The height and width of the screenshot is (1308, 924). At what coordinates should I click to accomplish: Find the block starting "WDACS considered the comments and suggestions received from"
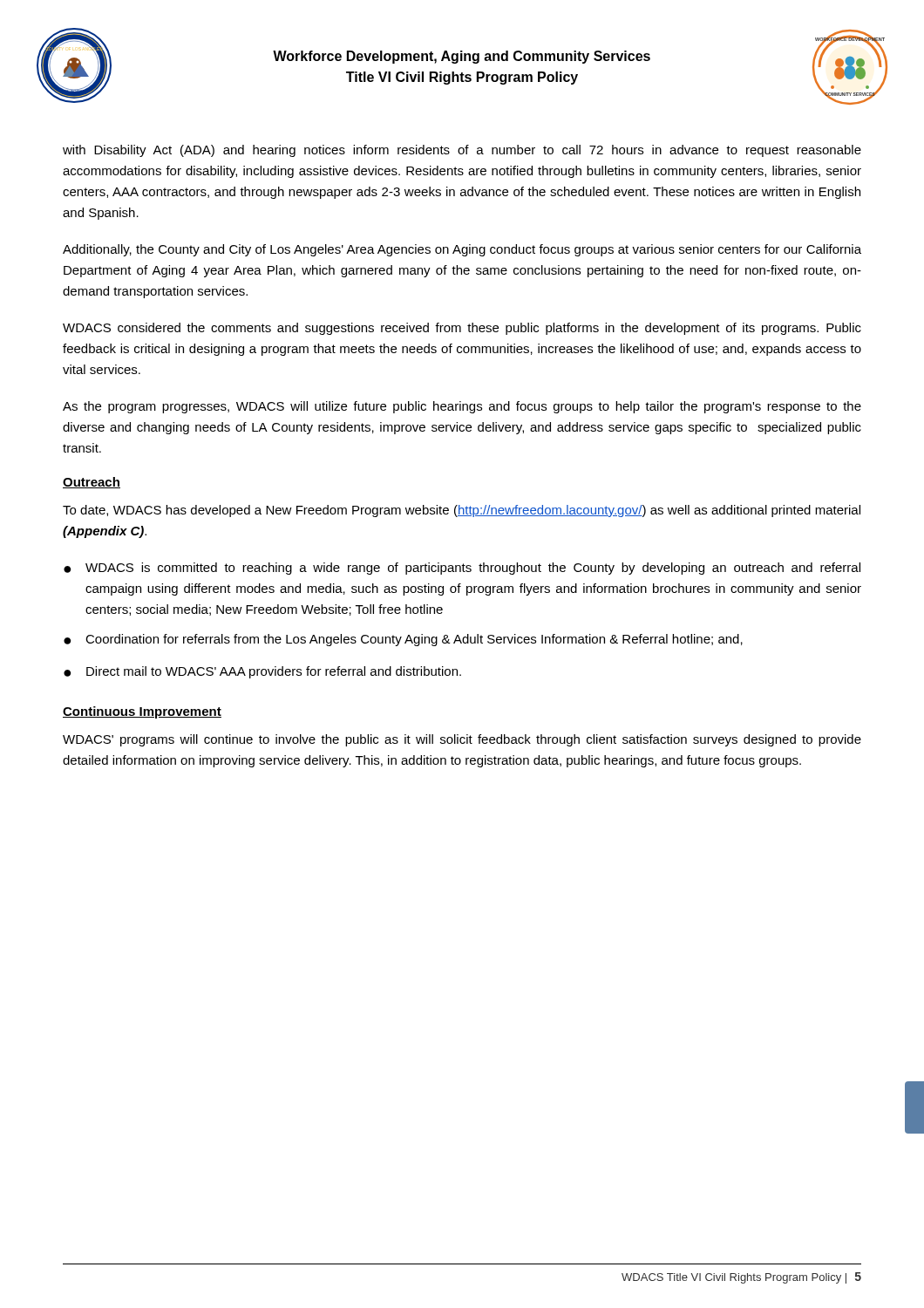point(462,348)
